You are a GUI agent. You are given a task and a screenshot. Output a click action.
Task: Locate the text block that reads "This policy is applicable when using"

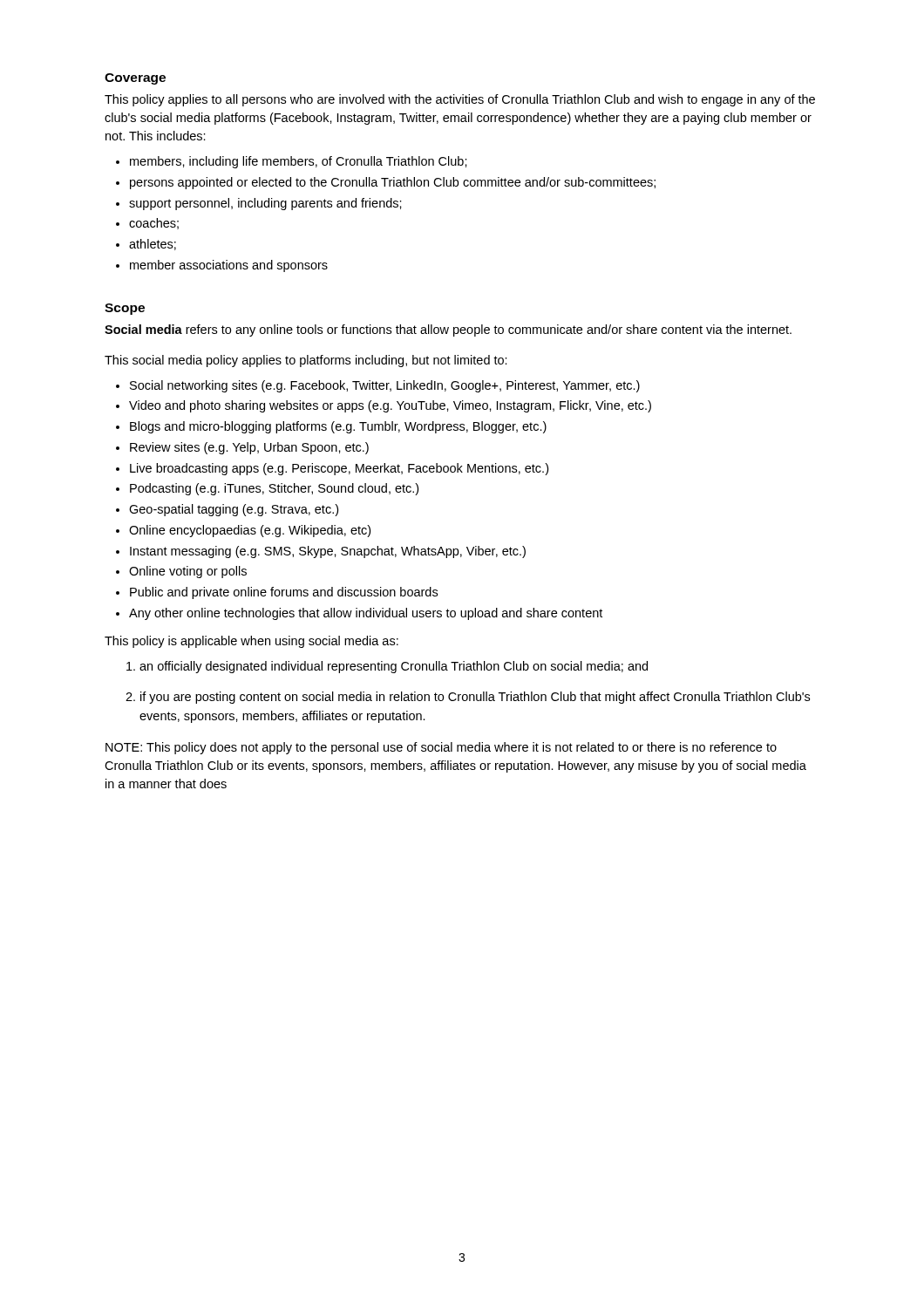point(252,641)
